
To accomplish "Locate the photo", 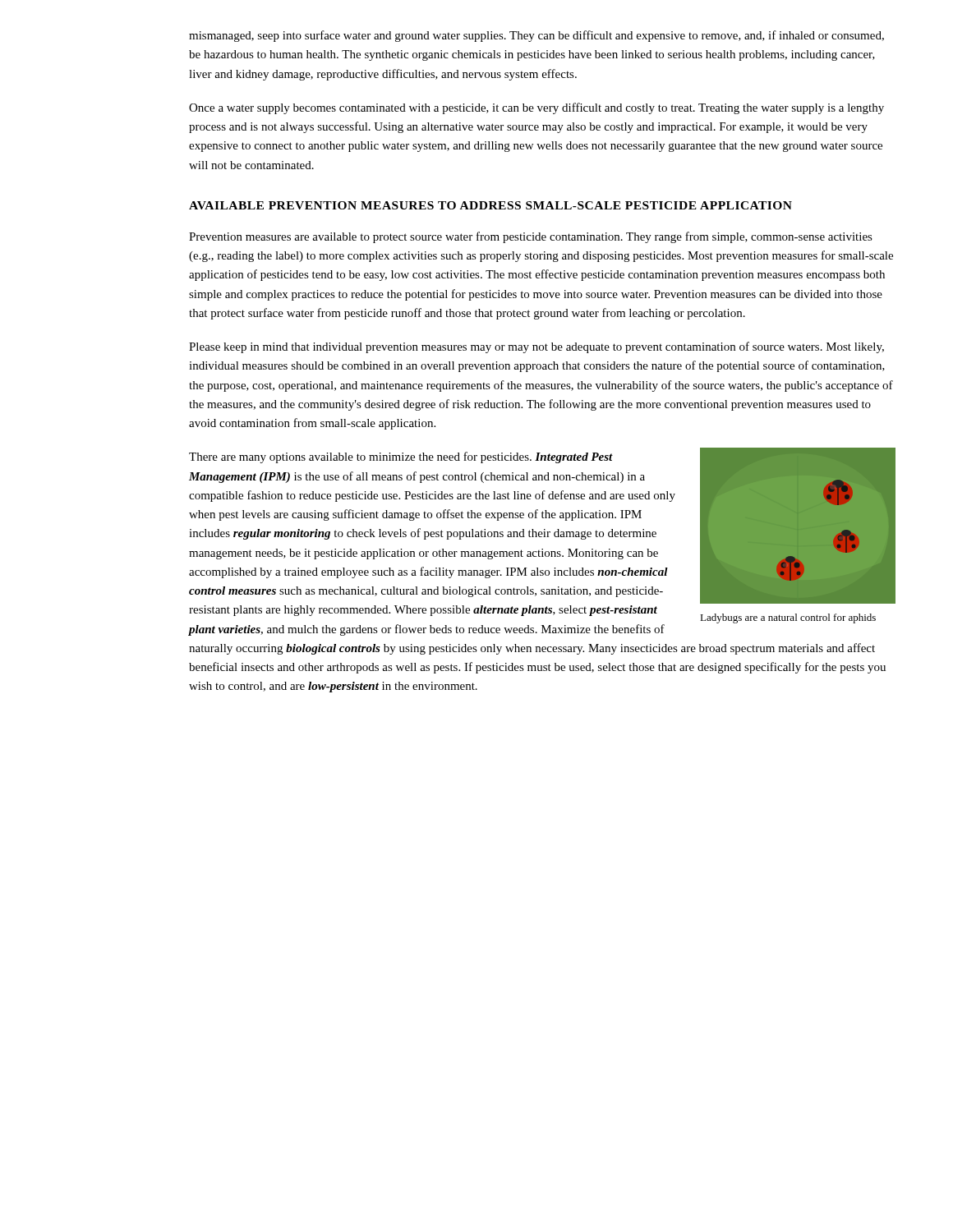I will point(798,536).
